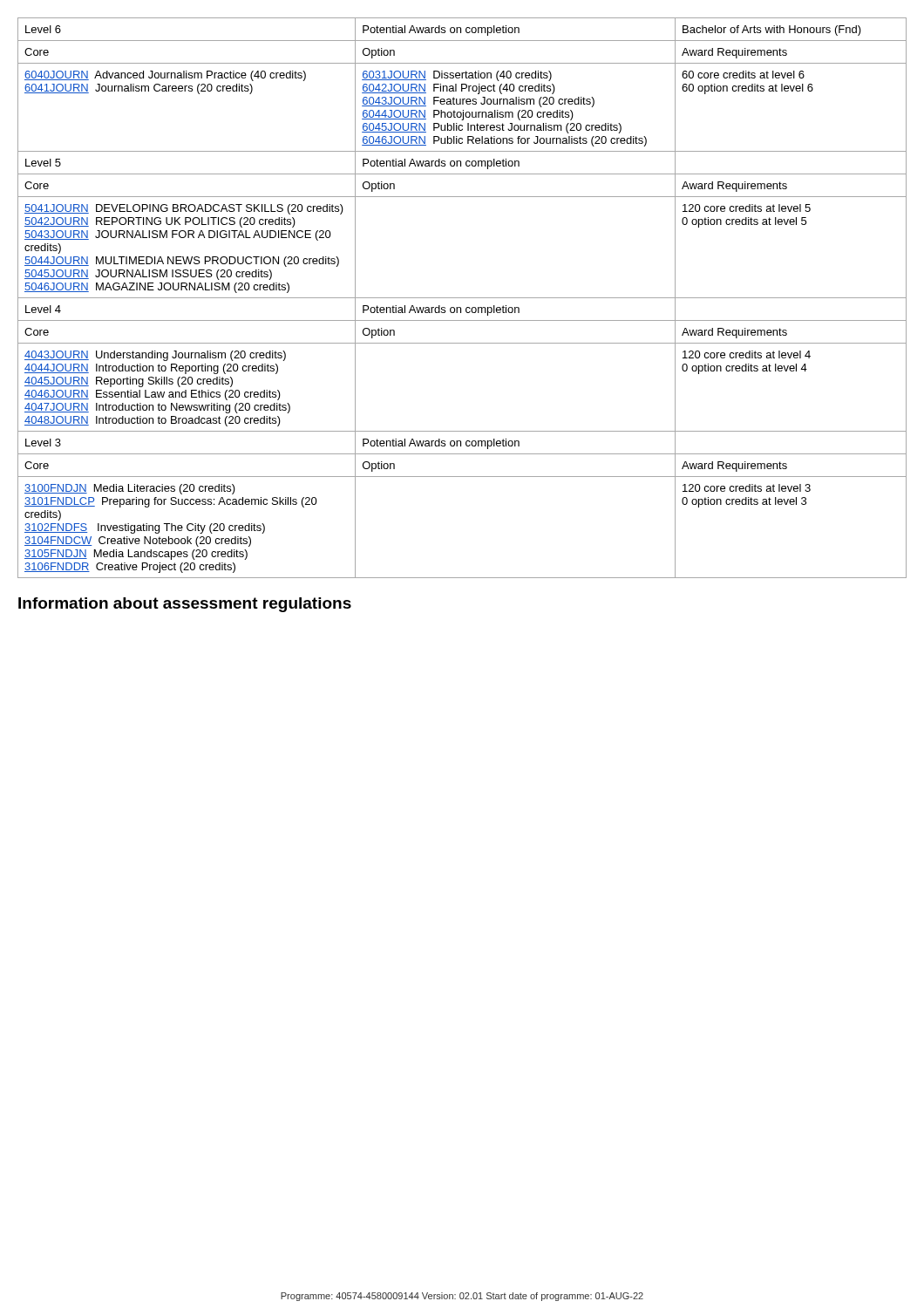The image size is (924, 1308).
Task: Find the table that mentions "Bachelor of Arts with Honours"
Action: click(462, 298)
